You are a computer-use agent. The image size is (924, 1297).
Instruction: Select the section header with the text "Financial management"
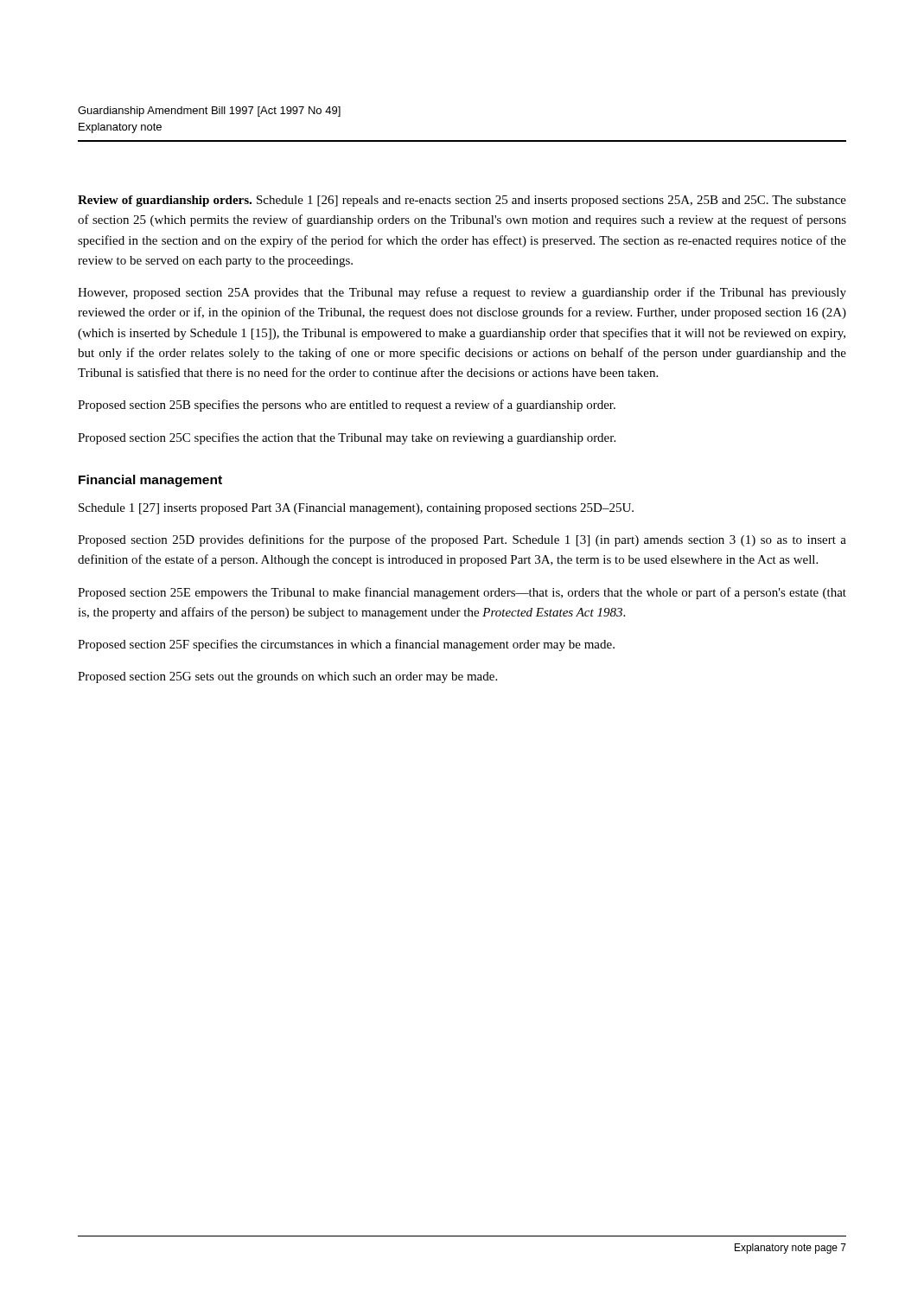pyautogui.click(x=150, y=479)
